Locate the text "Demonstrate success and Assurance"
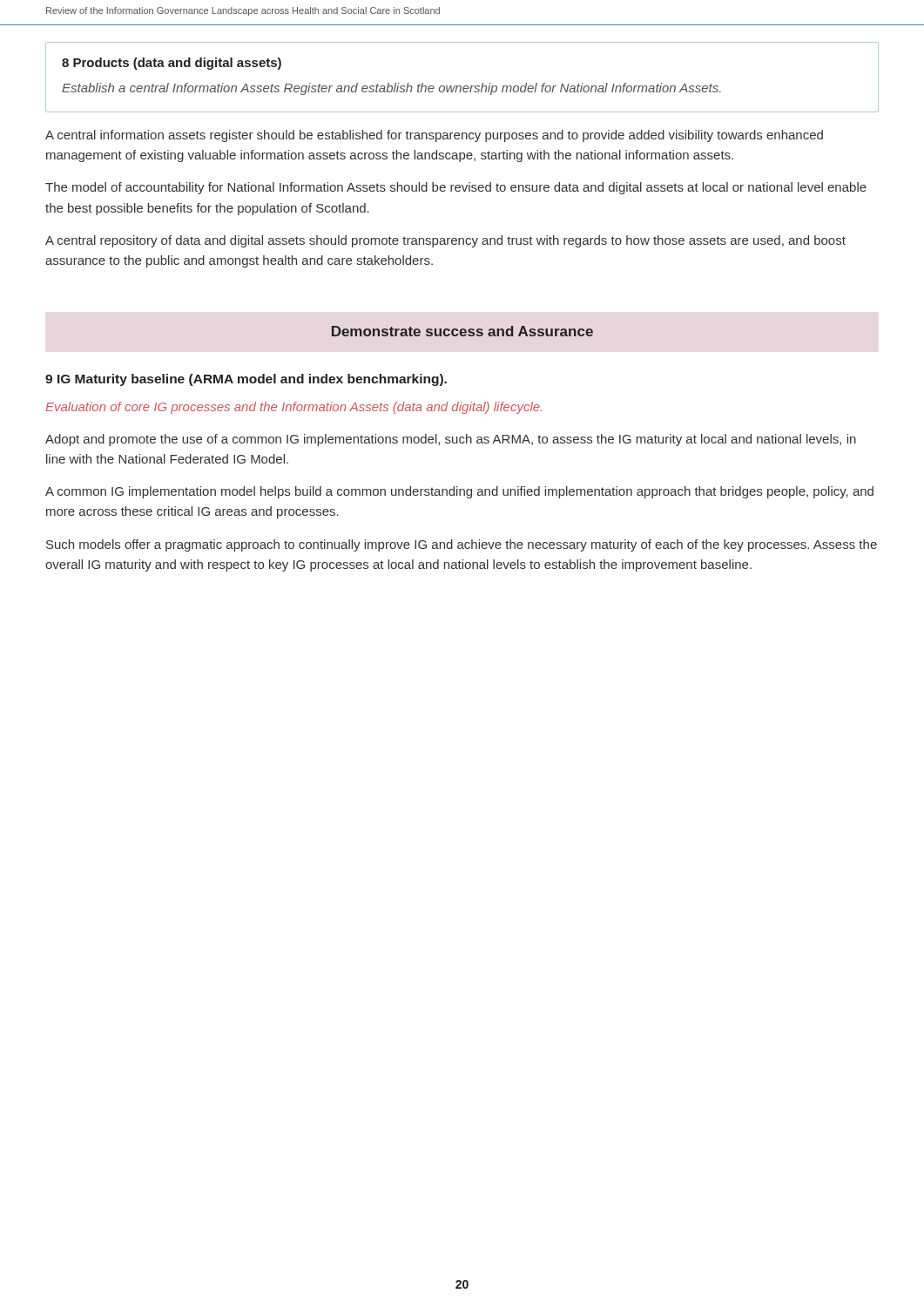This screenshot has width=924, height=1307. click(462, 332)
